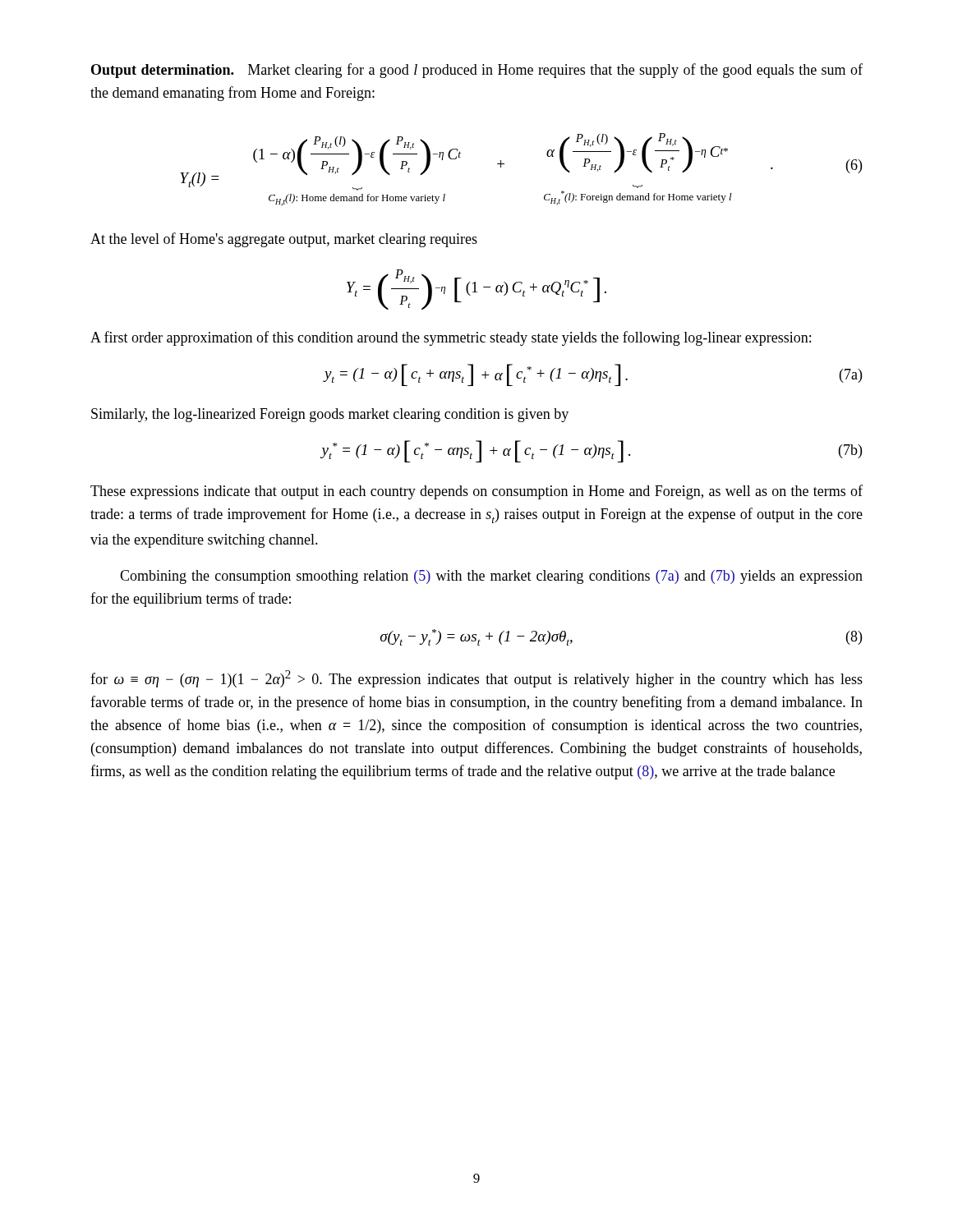Screen dimensions: 1232x953
Task: Click the formula that begins "yt* = (1 −"
Action: click(592, 451)
